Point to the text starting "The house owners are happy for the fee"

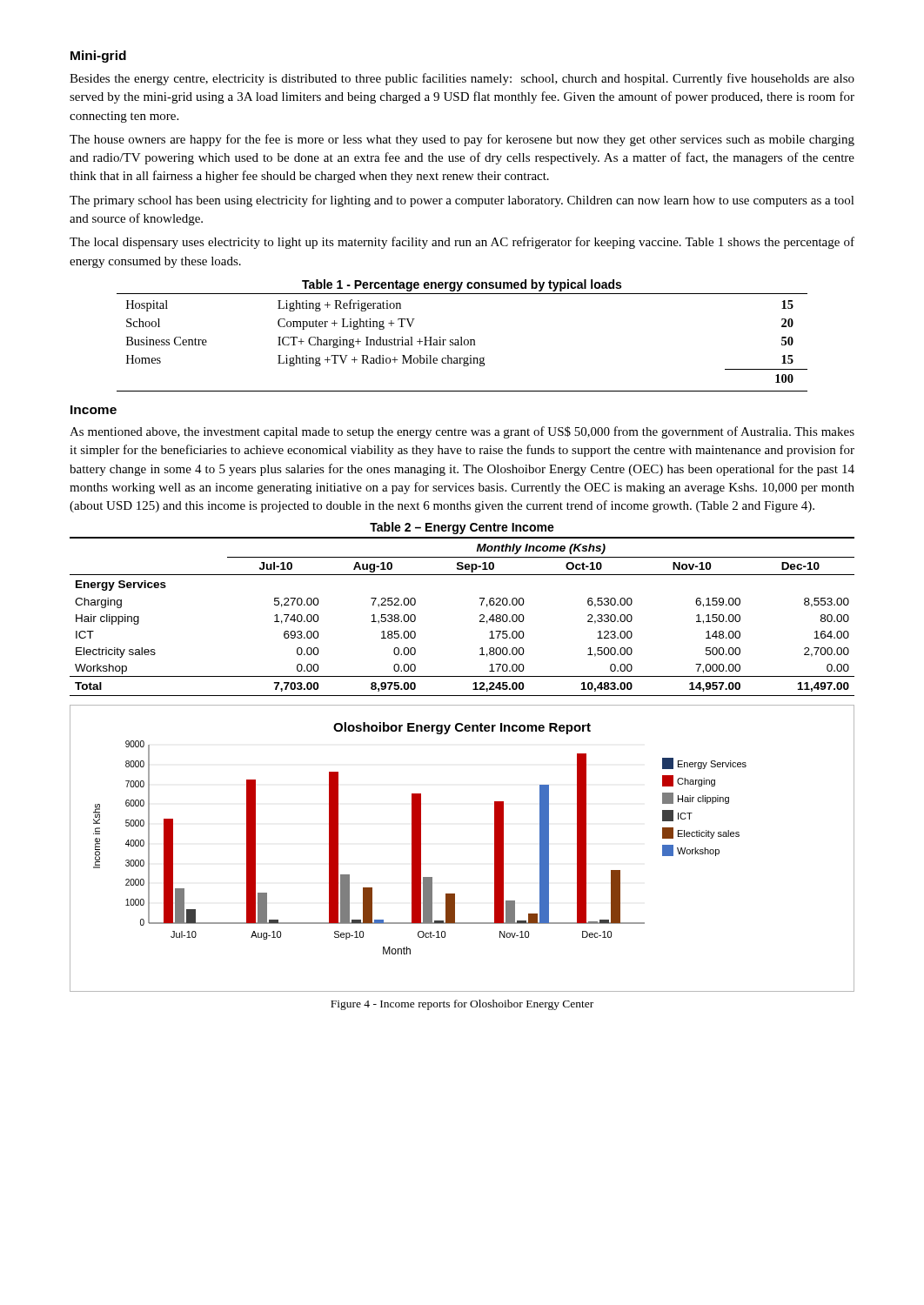point(462,158)
